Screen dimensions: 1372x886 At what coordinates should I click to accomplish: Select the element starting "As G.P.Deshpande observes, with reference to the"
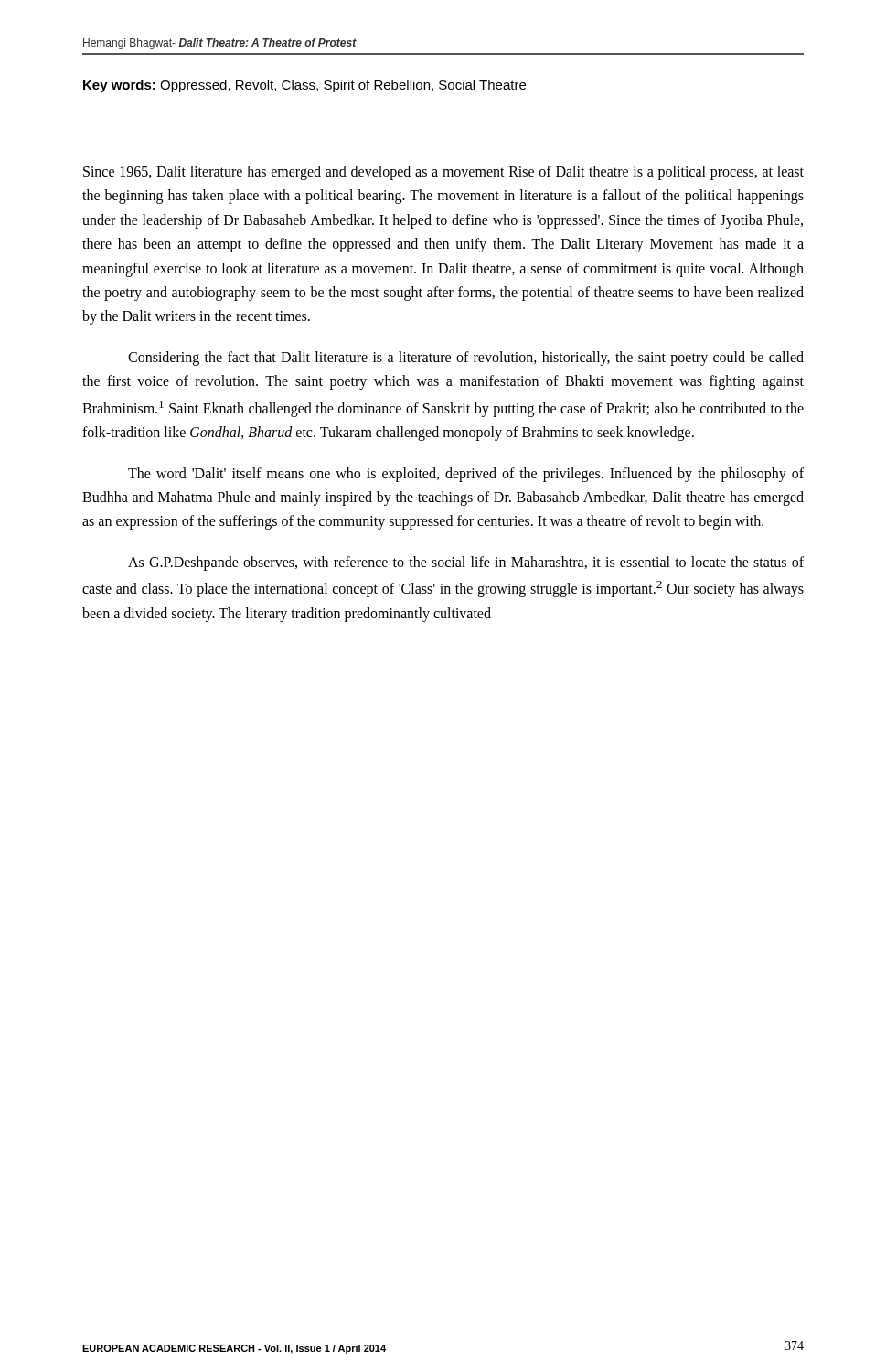pos(443,588)
